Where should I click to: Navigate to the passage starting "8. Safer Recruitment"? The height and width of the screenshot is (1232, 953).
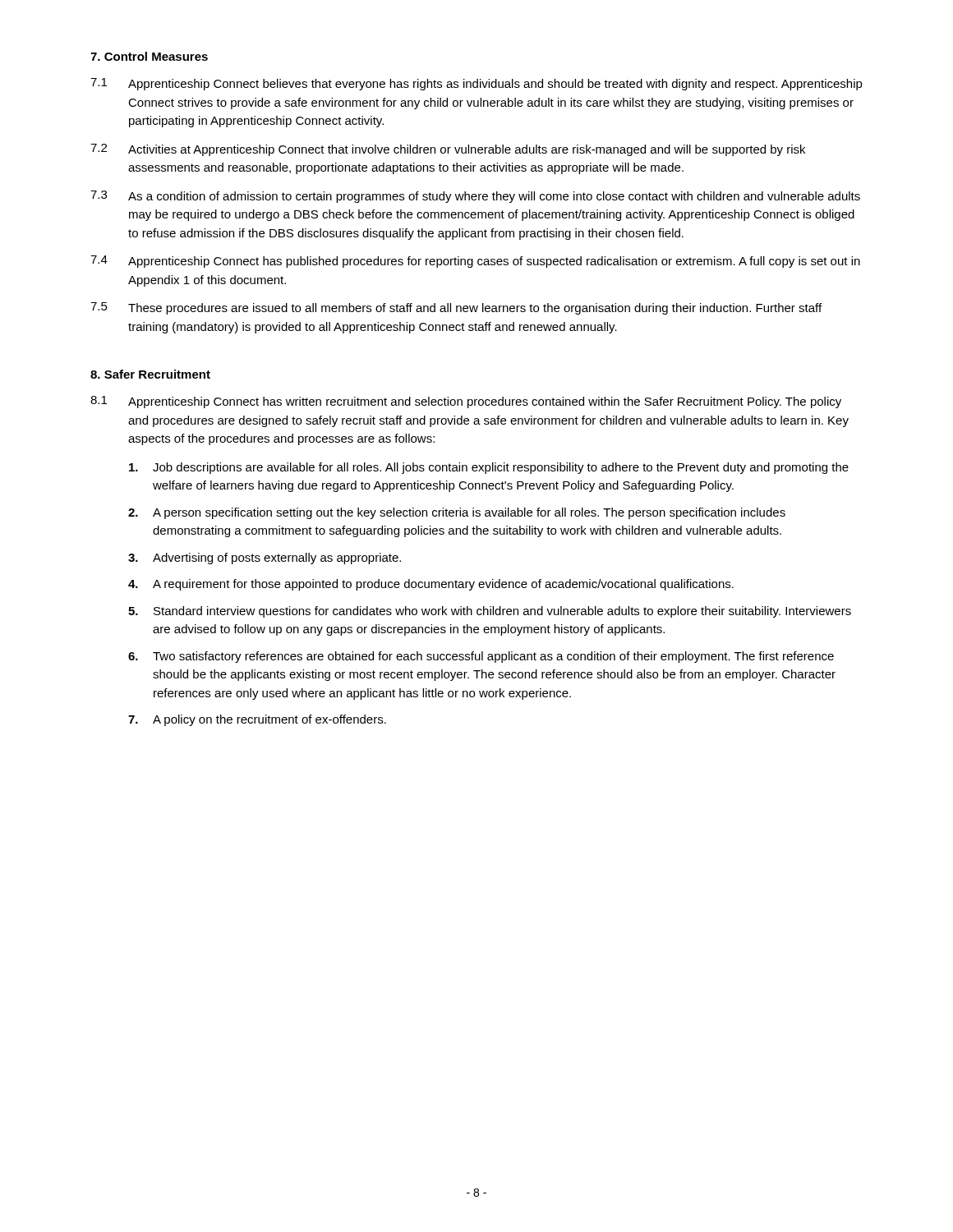150,374
